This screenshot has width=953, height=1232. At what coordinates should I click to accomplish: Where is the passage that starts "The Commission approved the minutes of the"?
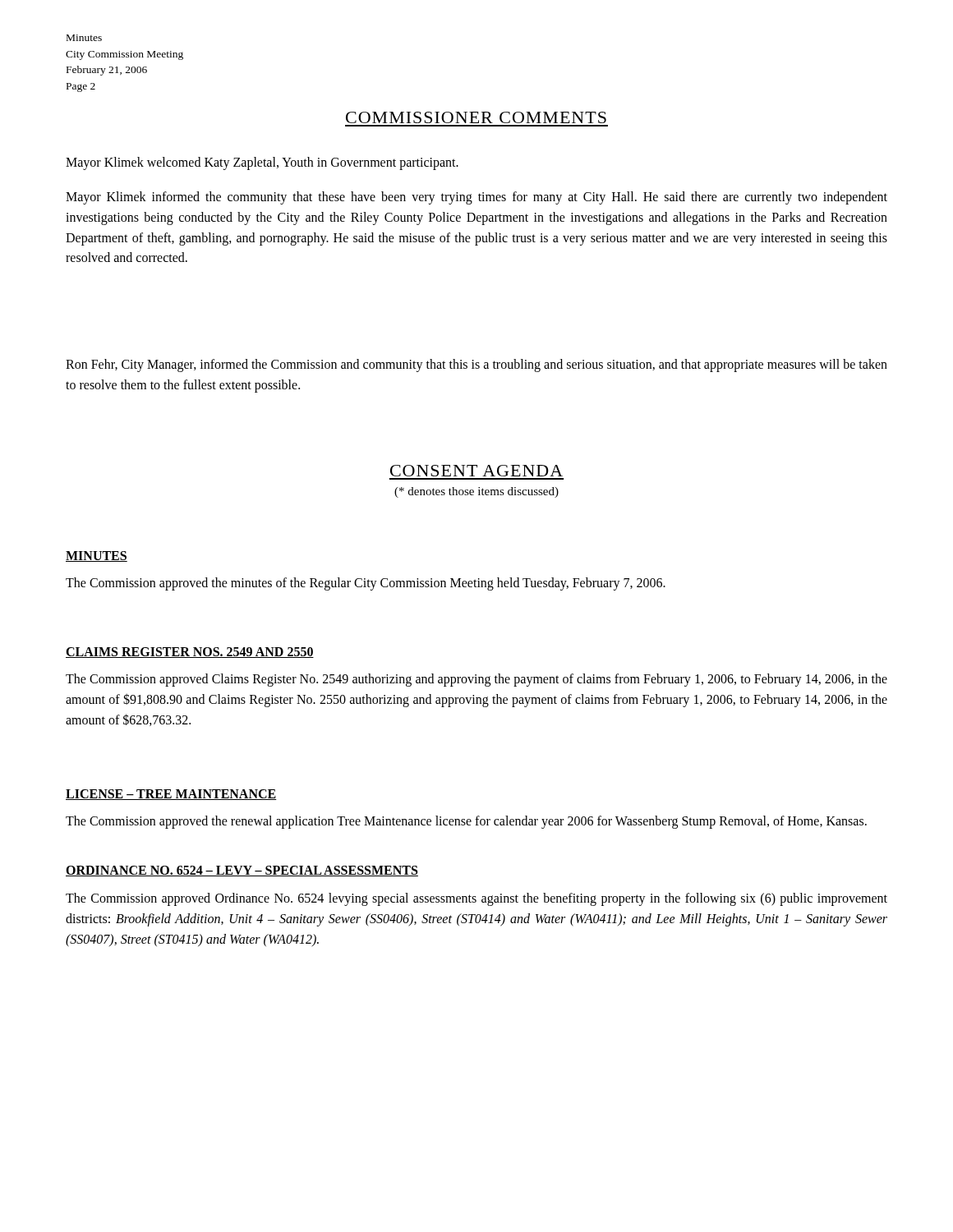(x=366, y=583)
